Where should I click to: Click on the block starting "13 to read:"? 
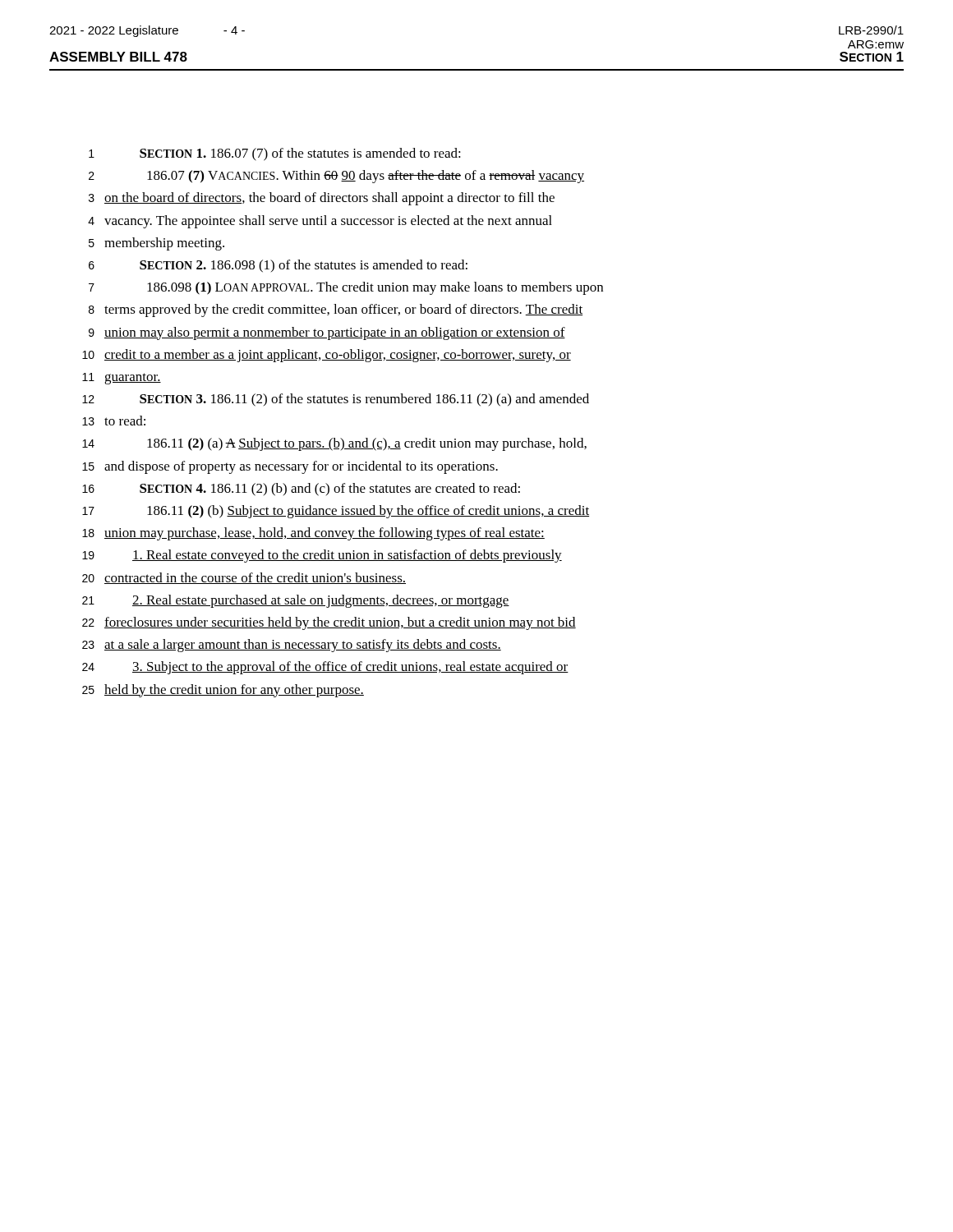tap(114, 421)
